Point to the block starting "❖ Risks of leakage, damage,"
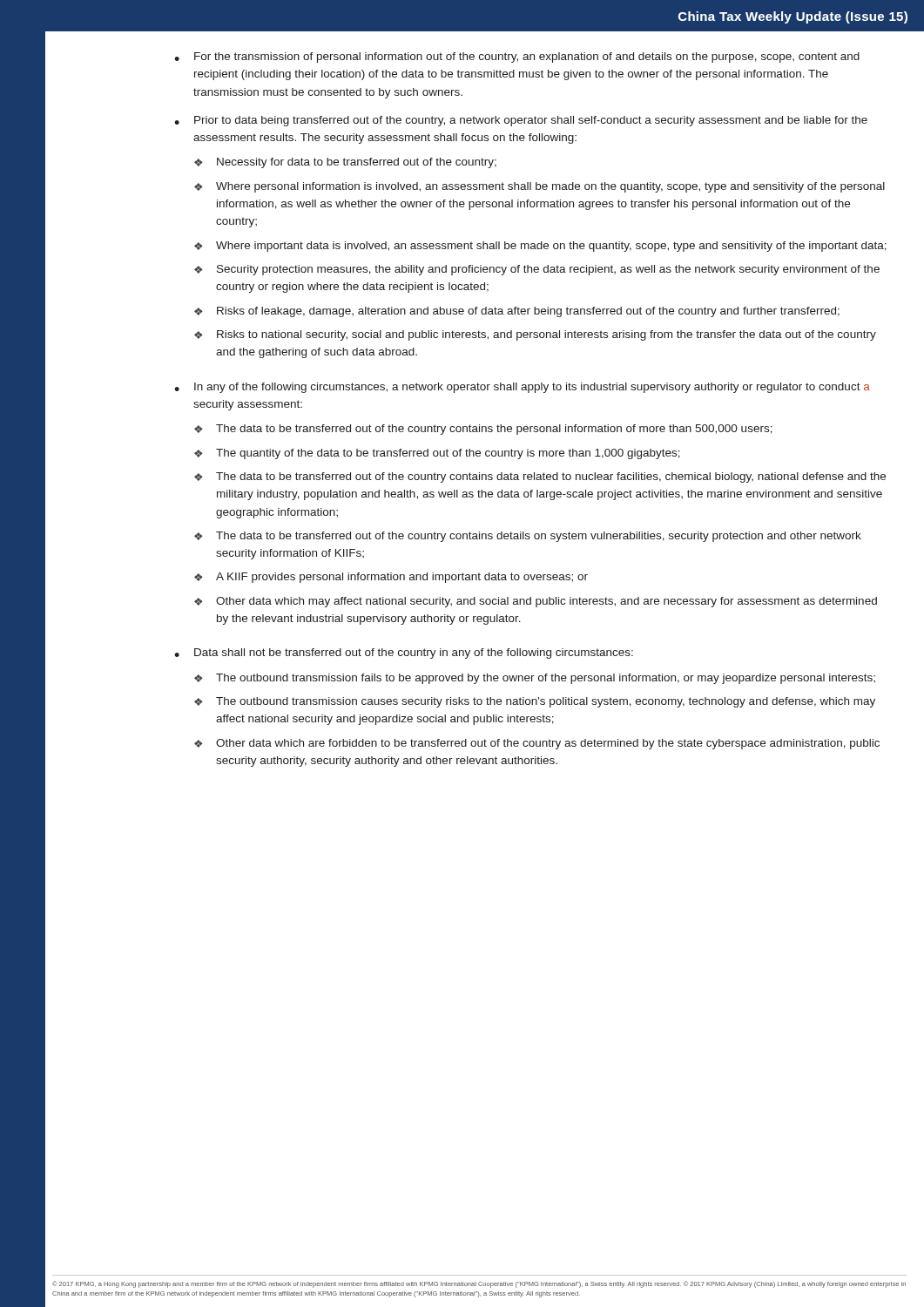Image resolution: width=924 pixels, height=1307 pixels. pos(541,311)
